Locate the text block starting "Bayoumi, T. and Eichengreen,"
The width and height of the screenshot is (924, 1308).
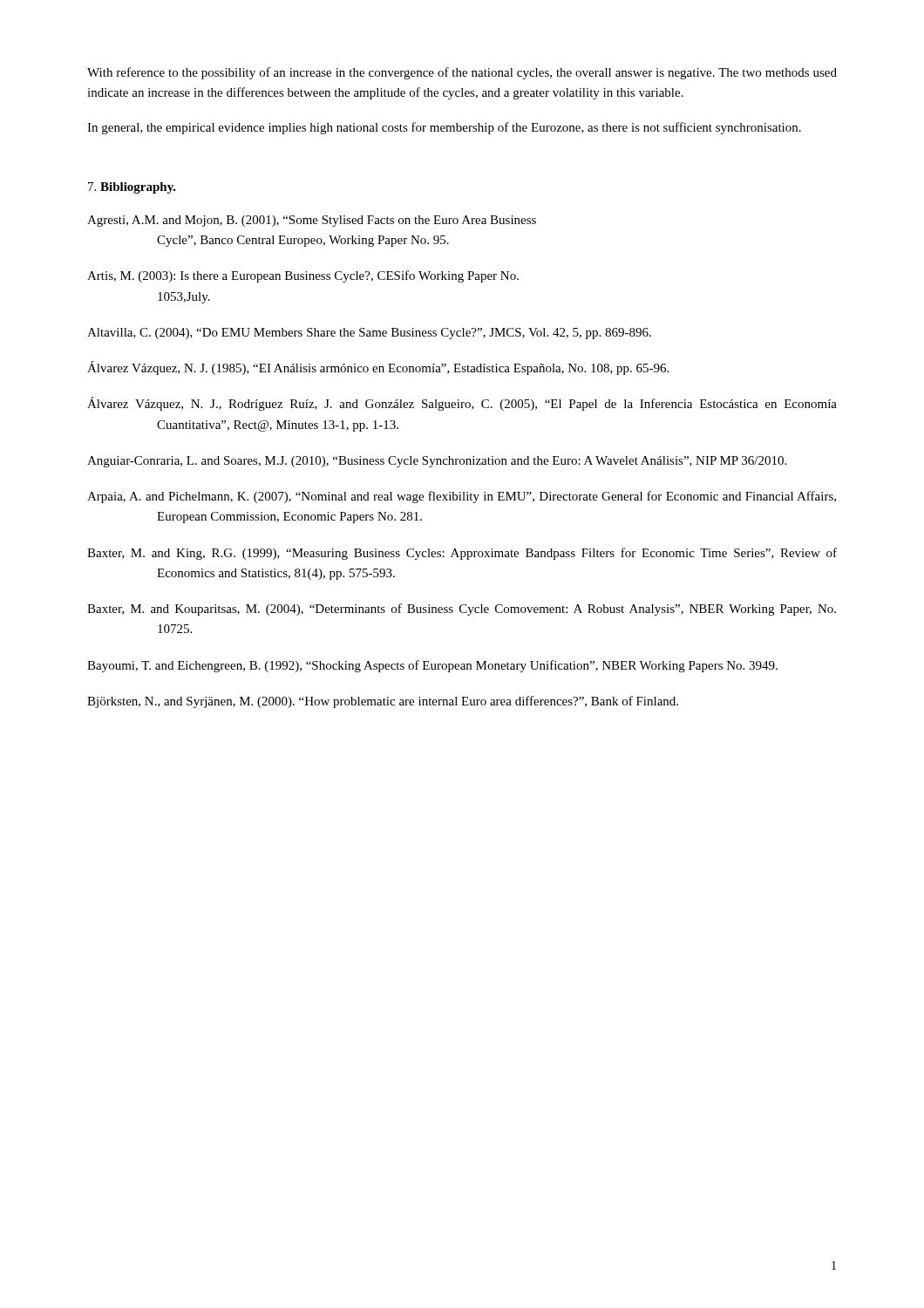[462, 665]
